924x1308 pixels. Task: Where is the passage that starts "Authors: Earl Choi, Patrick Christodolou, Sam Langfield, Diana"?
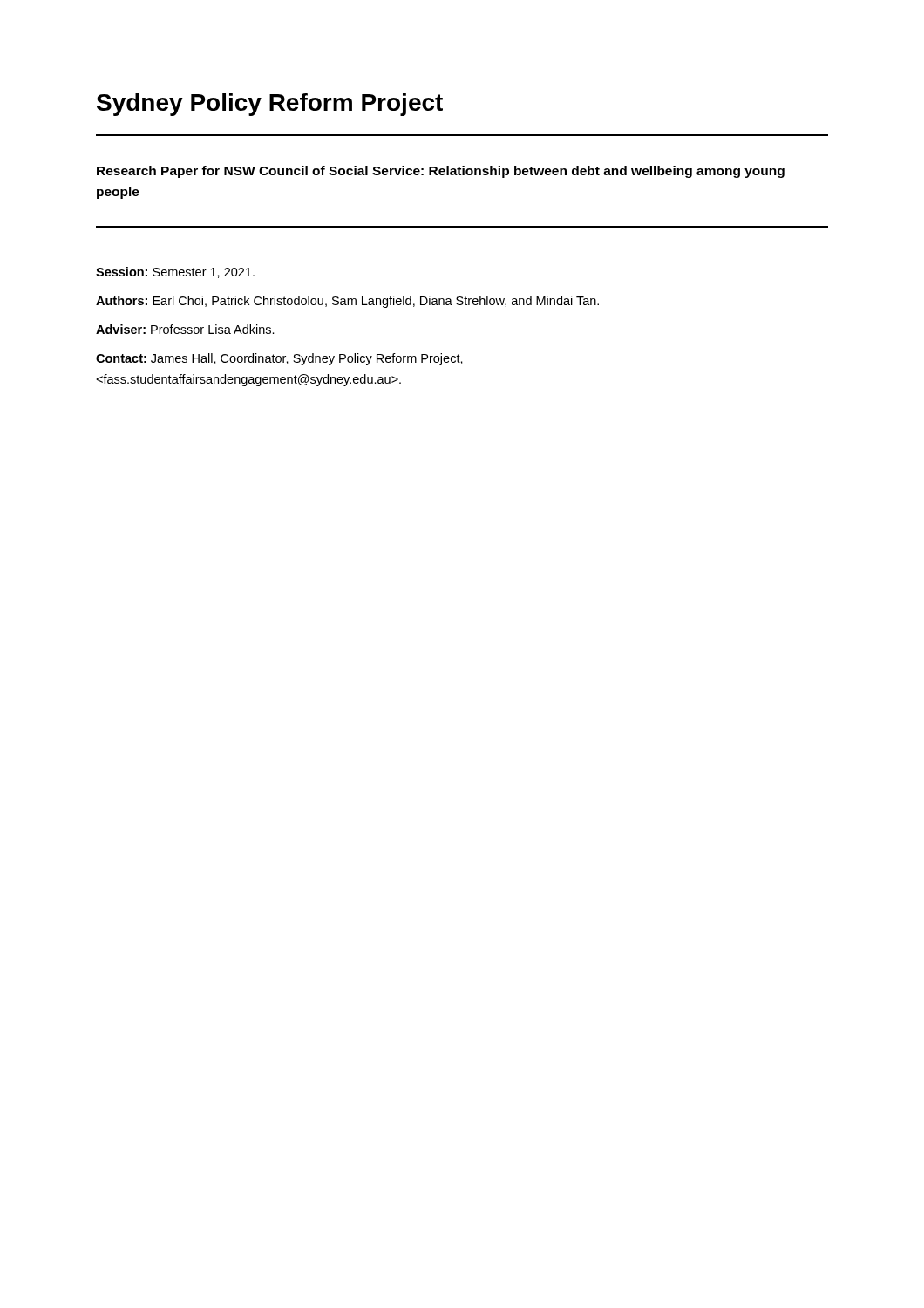coord(348,301)
